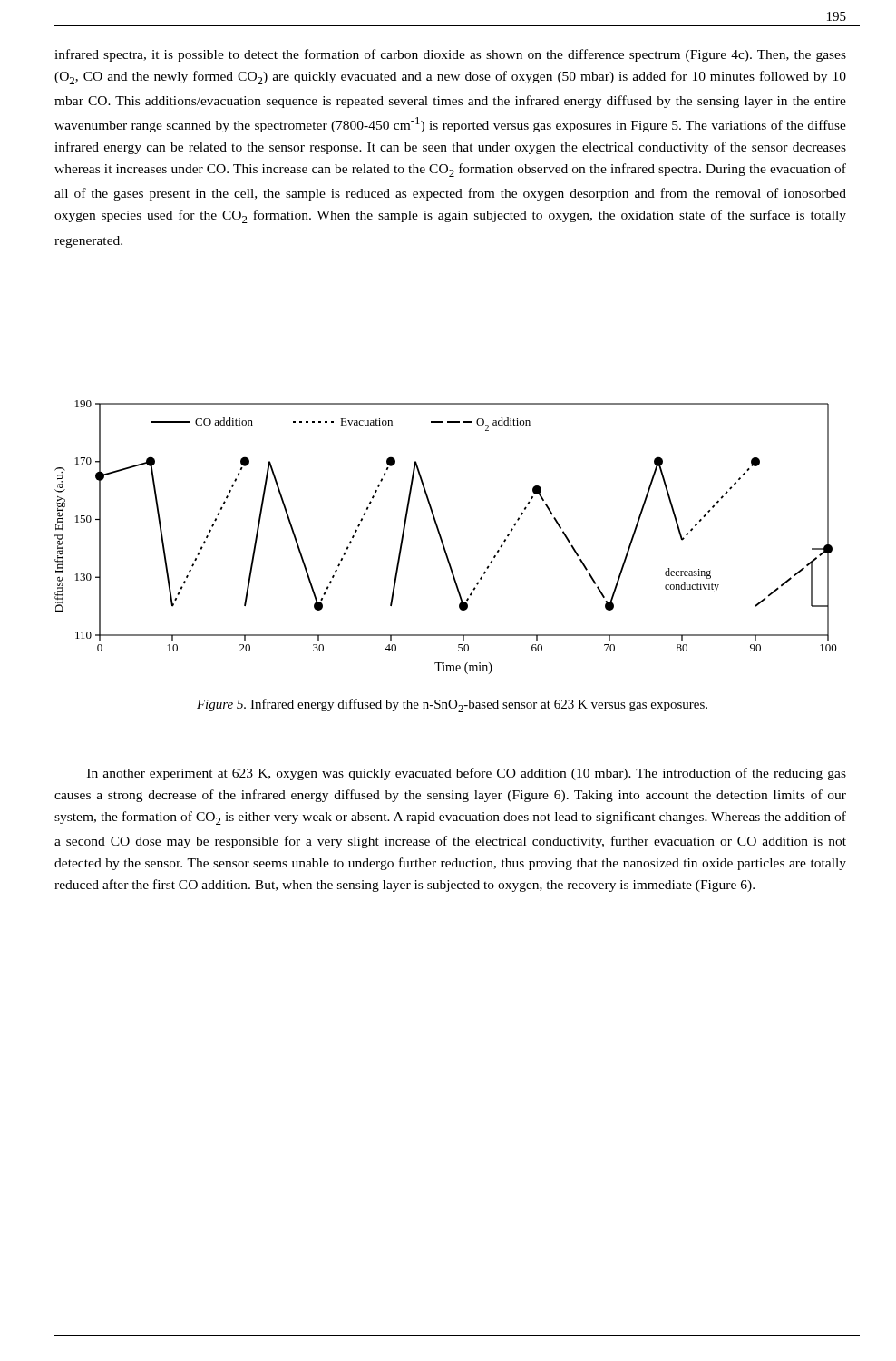Point to the text starting "In another experiment at"
Screen dimensions: 1361x896
[x=450, y=828]
